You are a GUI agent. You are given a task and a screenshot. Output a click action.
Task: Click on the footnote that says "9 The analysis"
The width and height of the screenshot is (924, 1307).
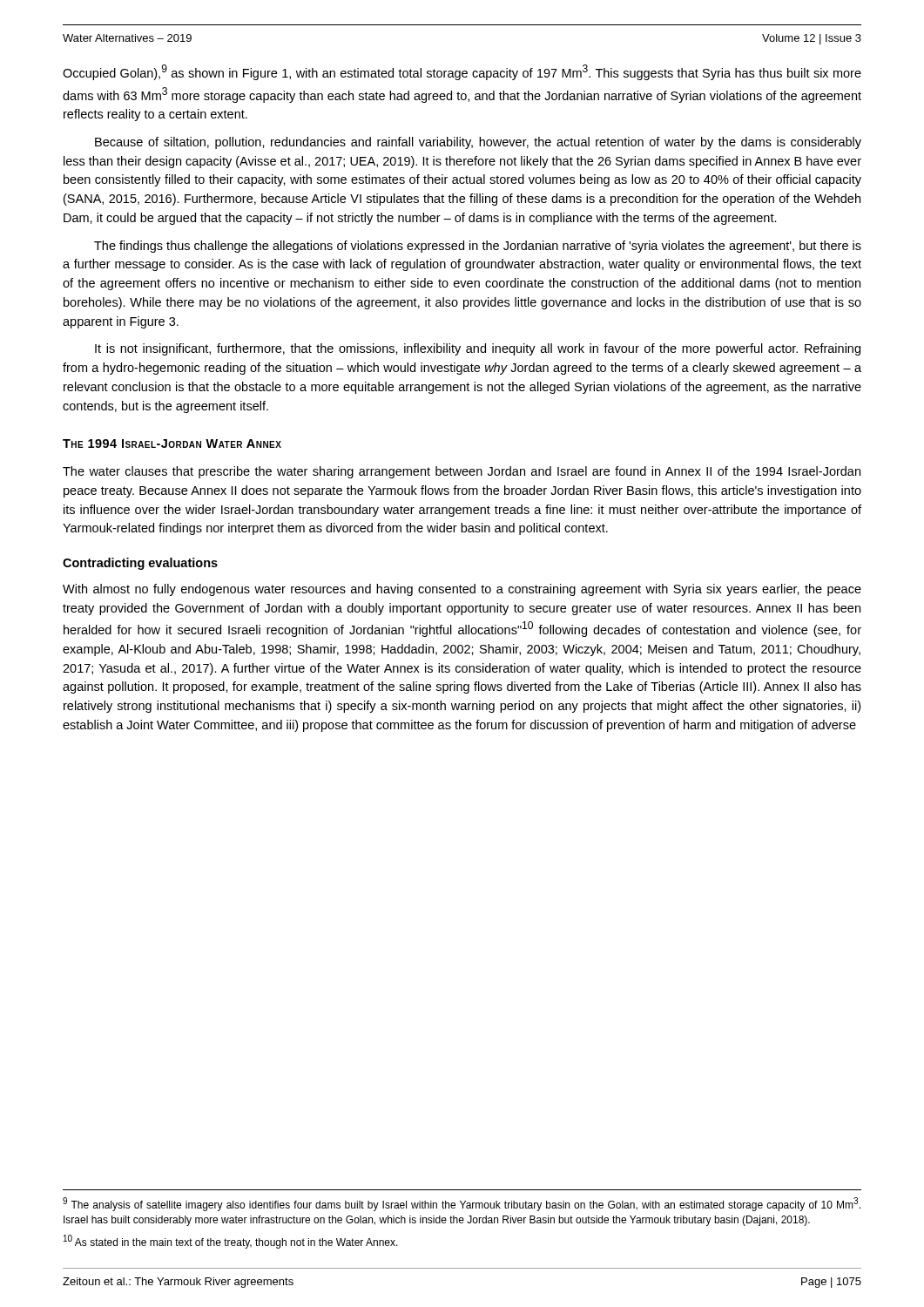(x=462, y=1212)
